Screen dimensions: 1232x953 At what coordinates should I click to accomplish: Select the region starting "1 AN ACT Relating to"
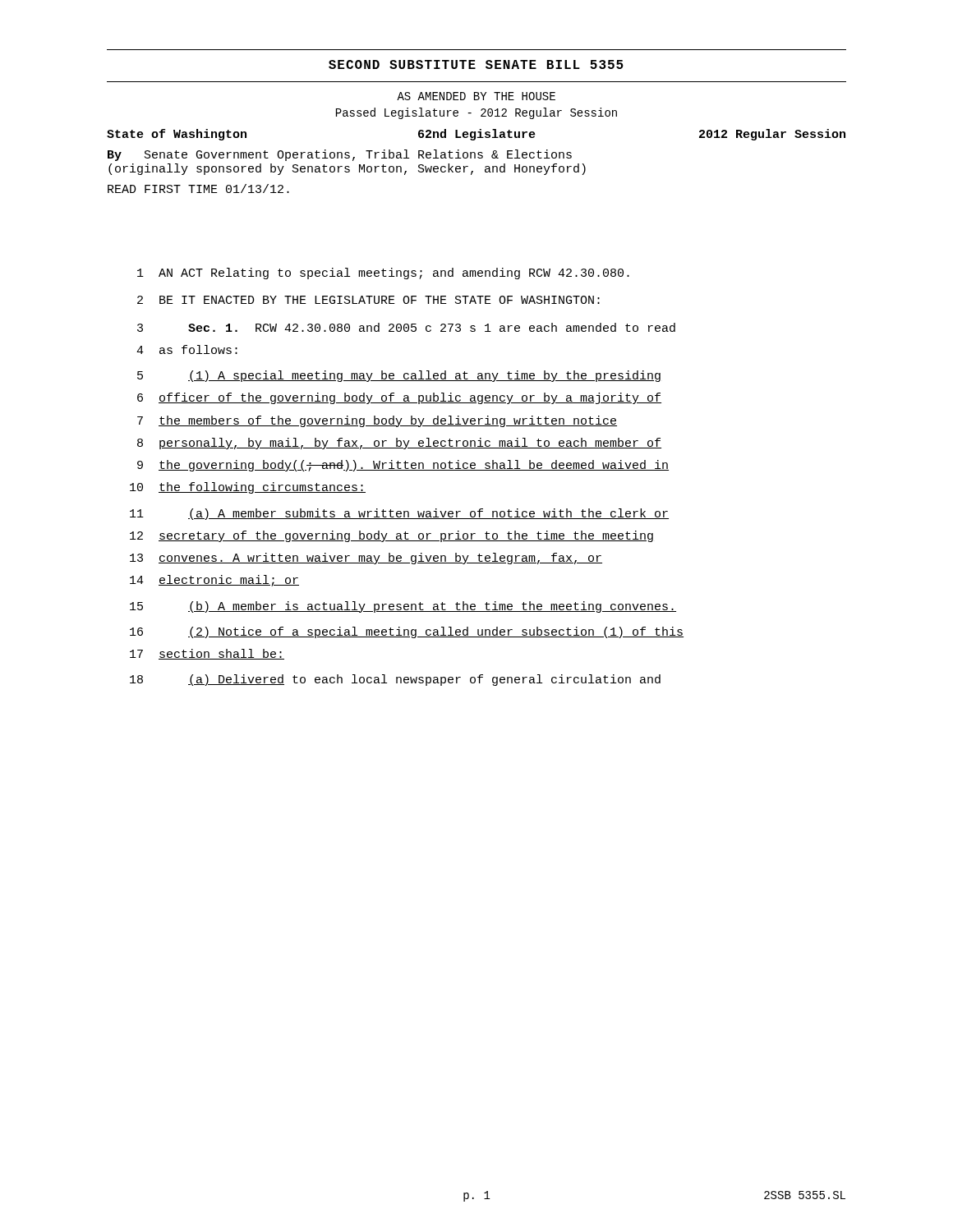pyautogui.click(x=476, y=274)
